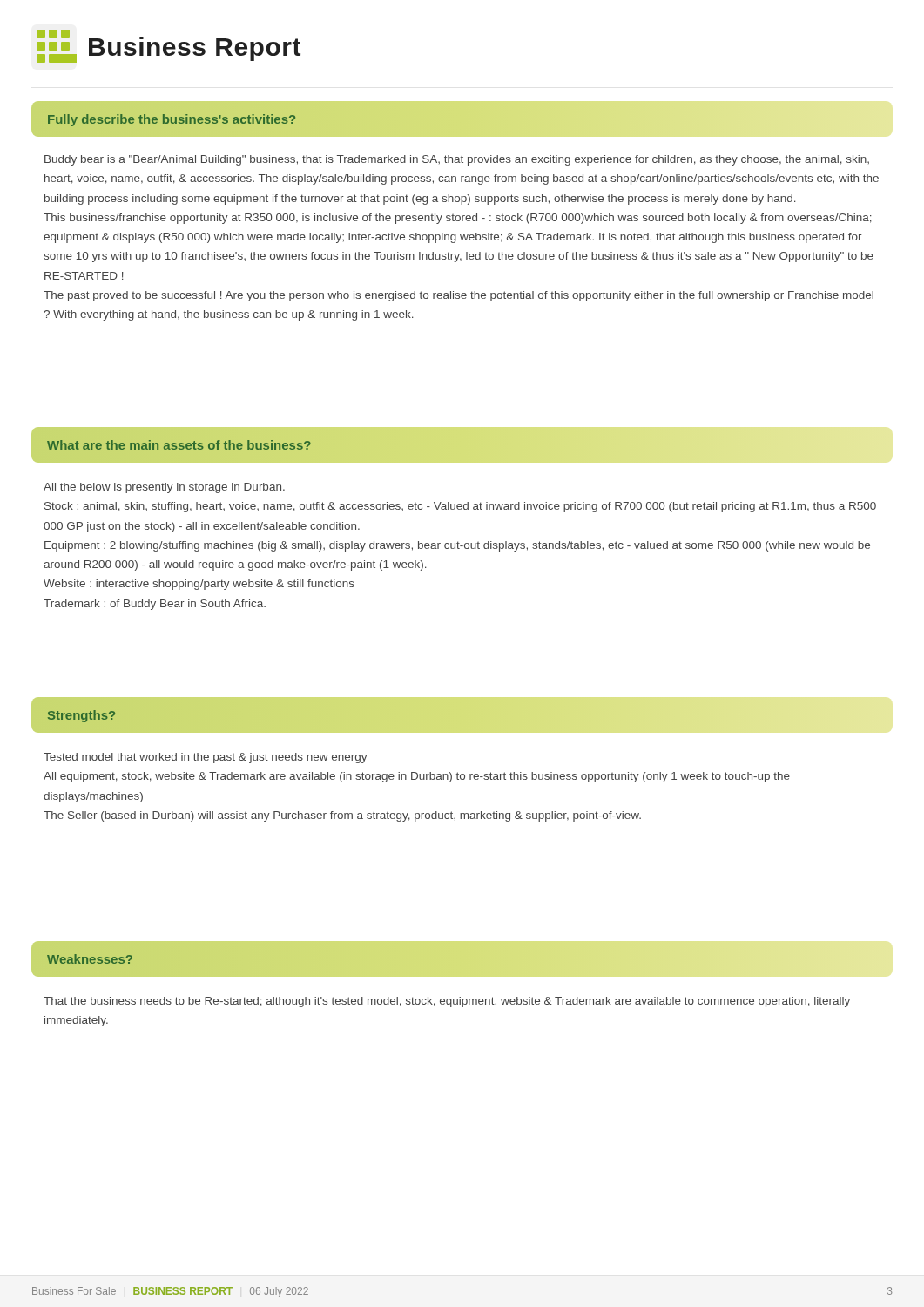Locate the block of text that opens with "Buddy bear is a "Bear/Animal Building" business, that"
This screenshot has height=1307, width=924.
pyautogui.click(x=461, y=237)
